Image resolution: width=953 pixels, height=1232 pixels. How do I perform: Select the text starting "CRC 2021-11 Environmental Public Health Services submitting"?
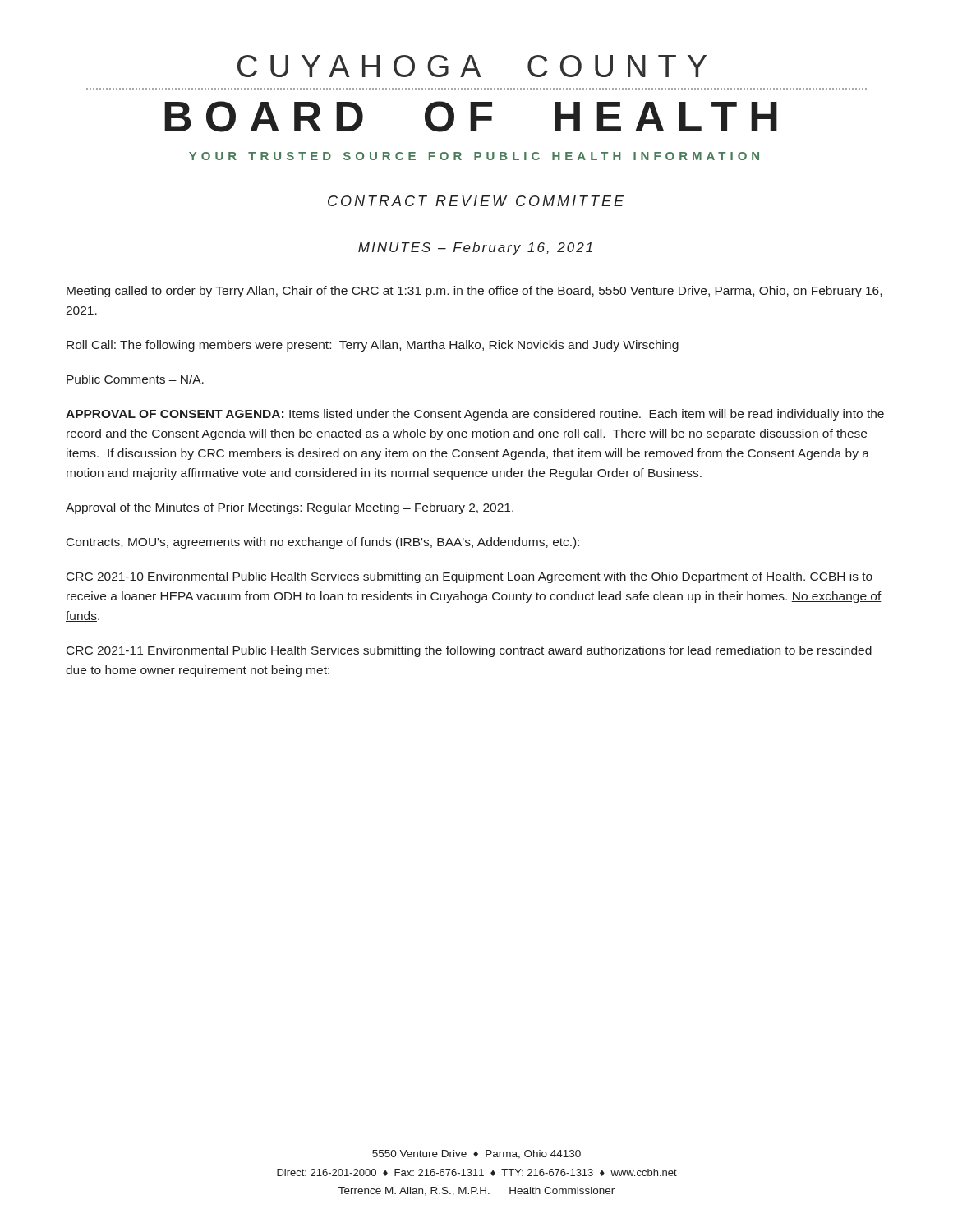point(469,660)
